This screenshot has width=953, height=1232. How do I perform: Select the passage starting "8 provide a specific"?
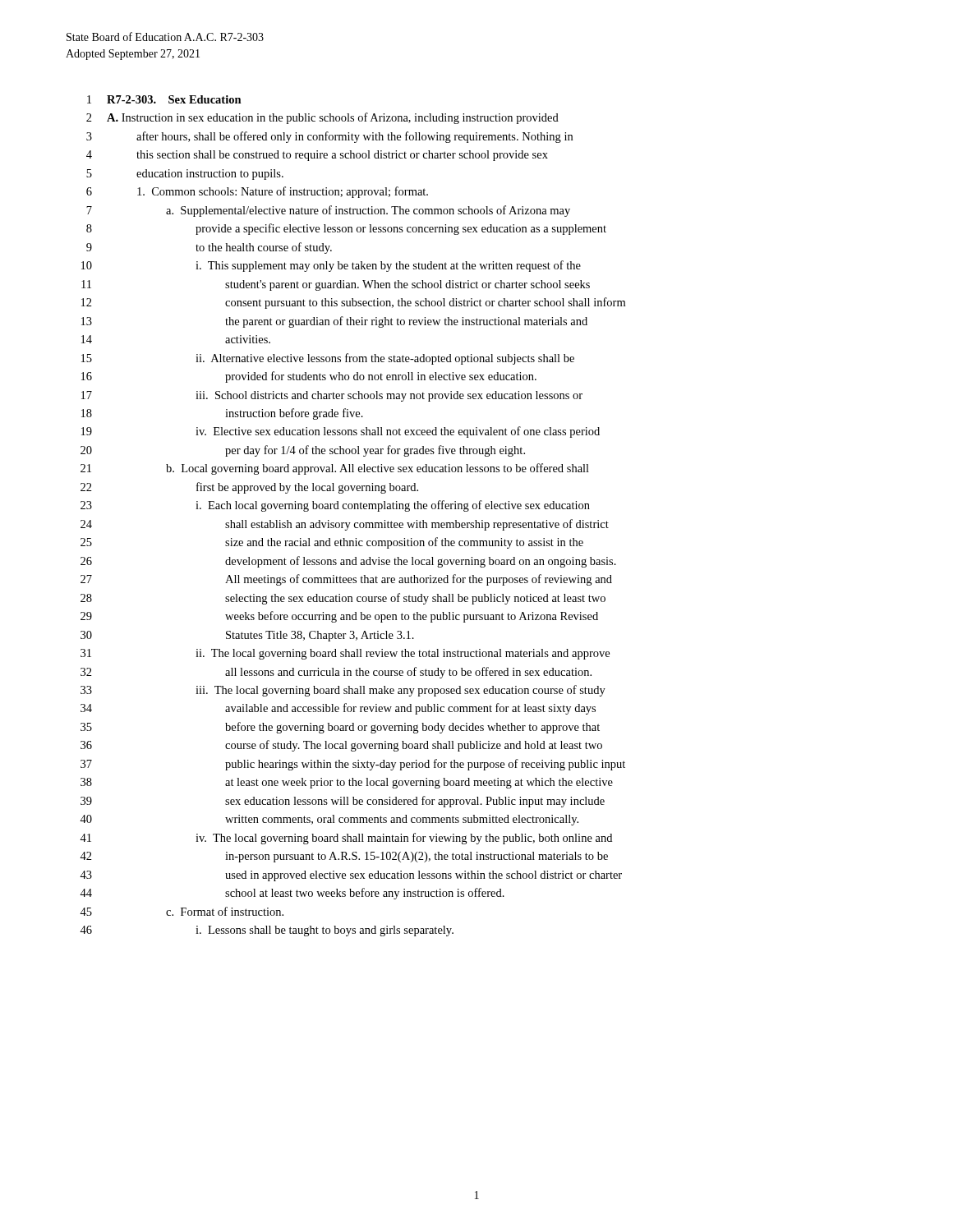click(x=476, y=229)
